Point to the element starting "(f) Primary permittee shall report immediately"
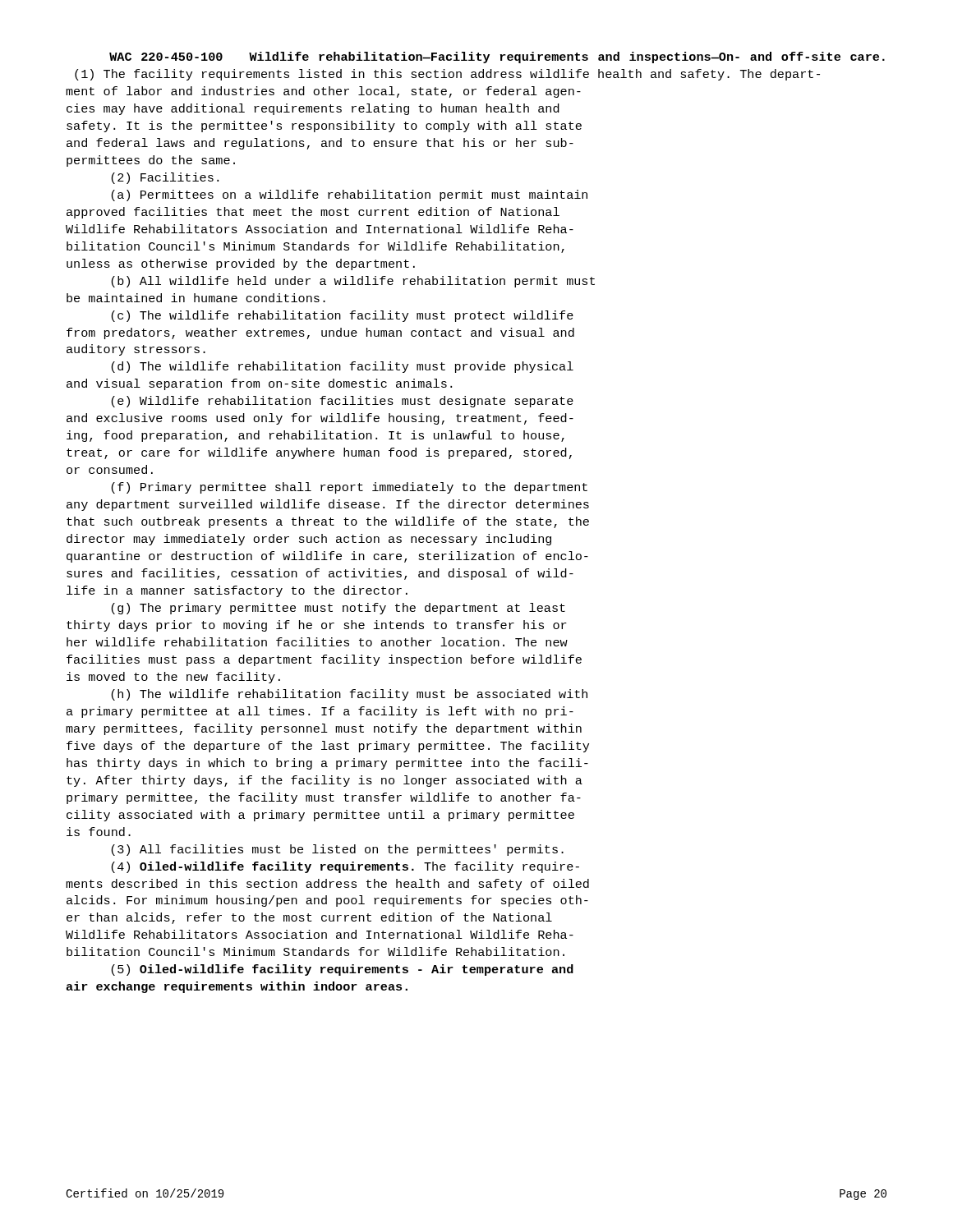This screenshot has height=1232, width=953. (476, 540)
